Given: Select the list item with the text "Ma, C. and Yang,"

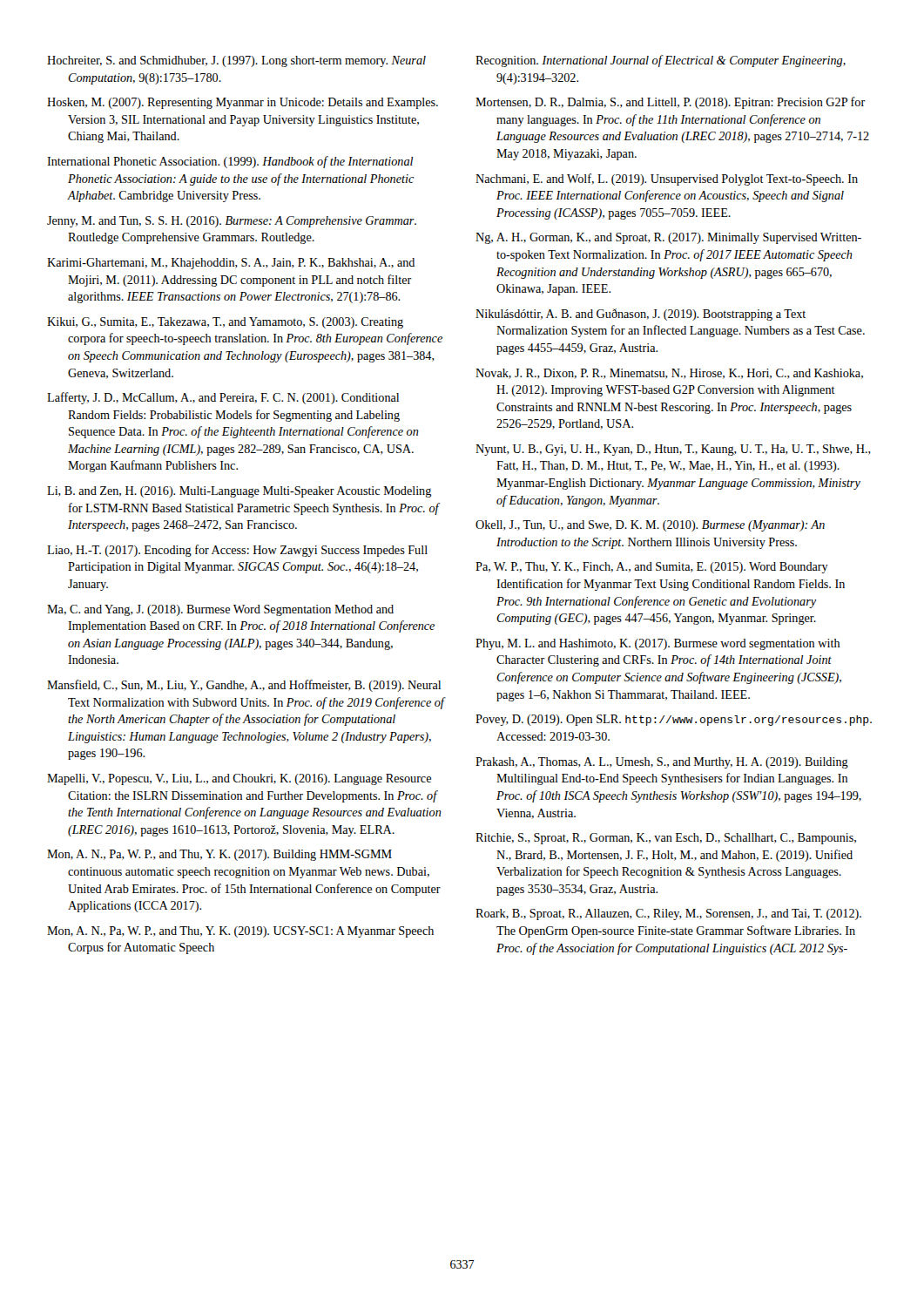Looking at the screenshot, I should point(241,634).
